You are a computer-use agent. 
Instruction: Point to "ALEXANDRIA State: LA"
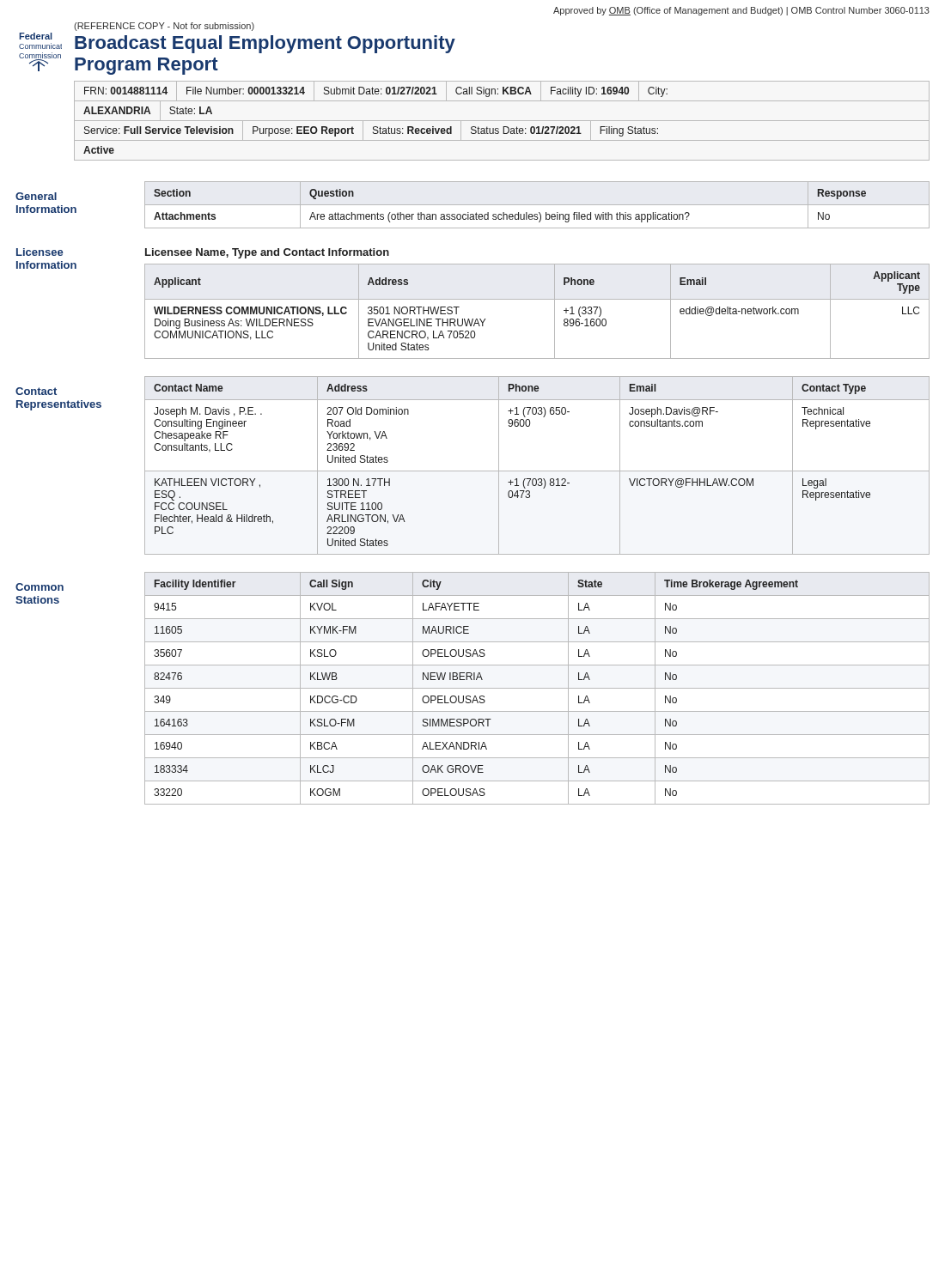(x=148, y=110)
